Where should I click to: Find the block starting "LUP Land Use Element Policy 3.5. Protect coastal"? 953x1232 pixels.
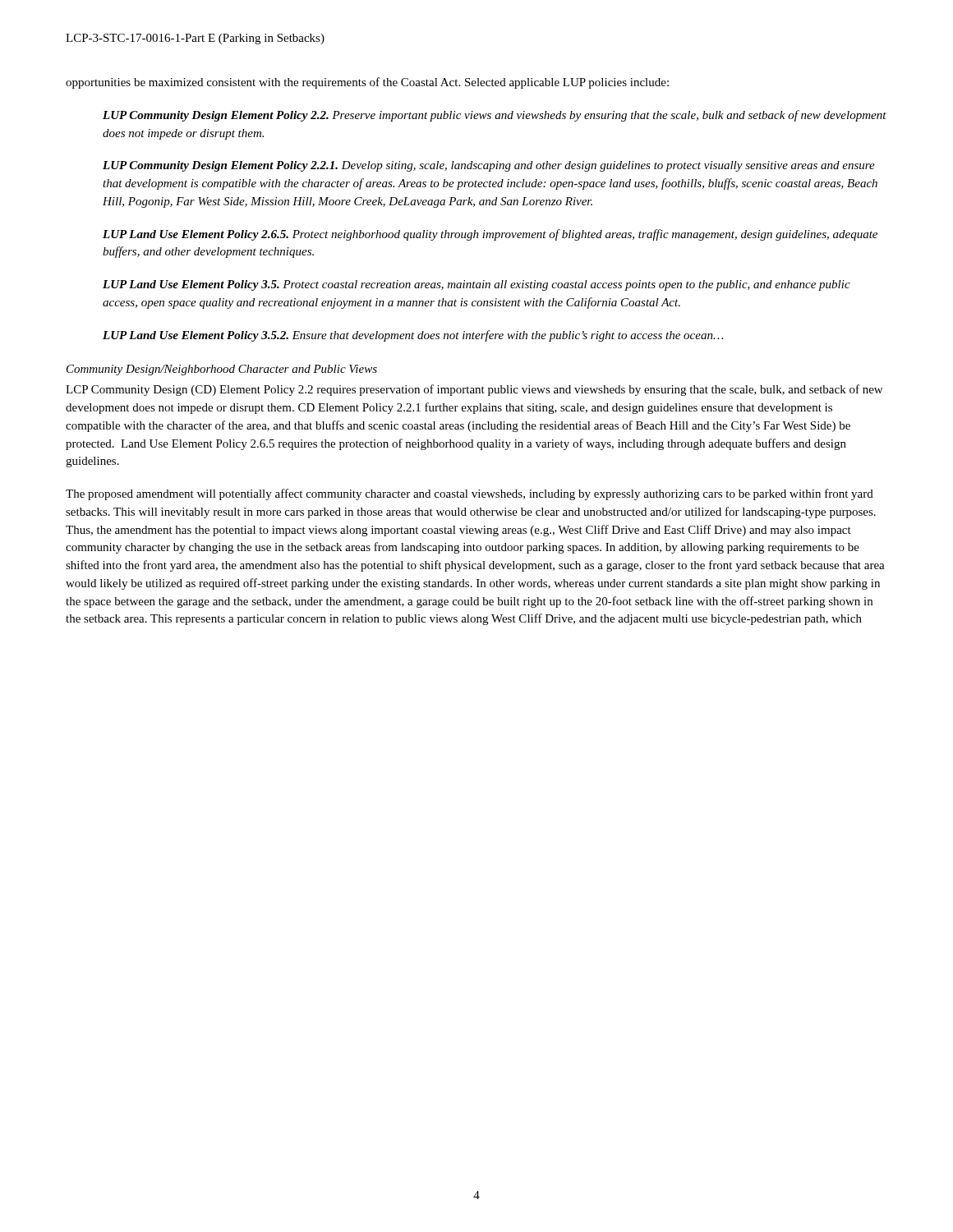[495, 294]
